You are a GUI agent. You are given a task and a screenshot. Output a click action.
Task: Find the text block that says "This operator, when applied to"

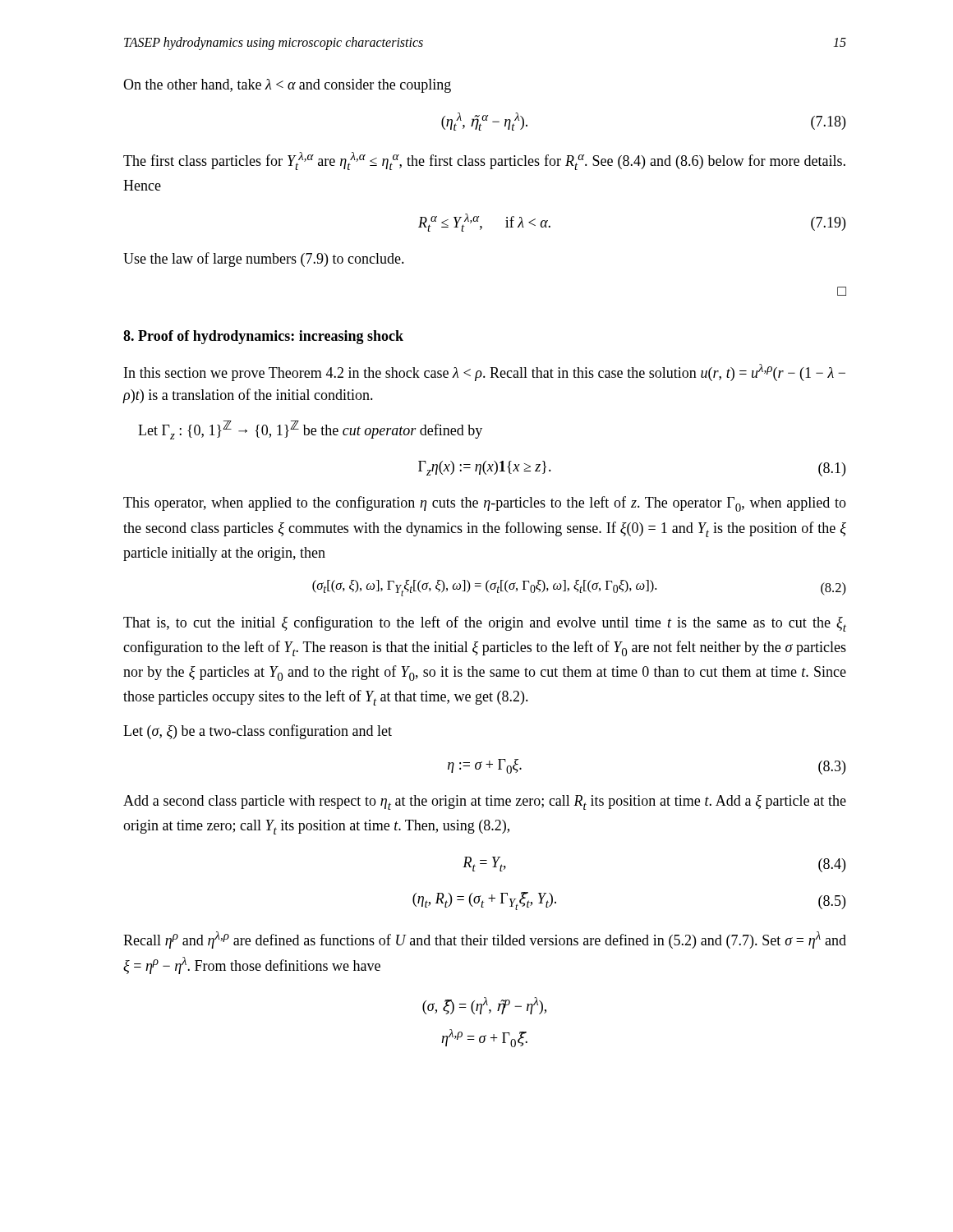[485, 528]
